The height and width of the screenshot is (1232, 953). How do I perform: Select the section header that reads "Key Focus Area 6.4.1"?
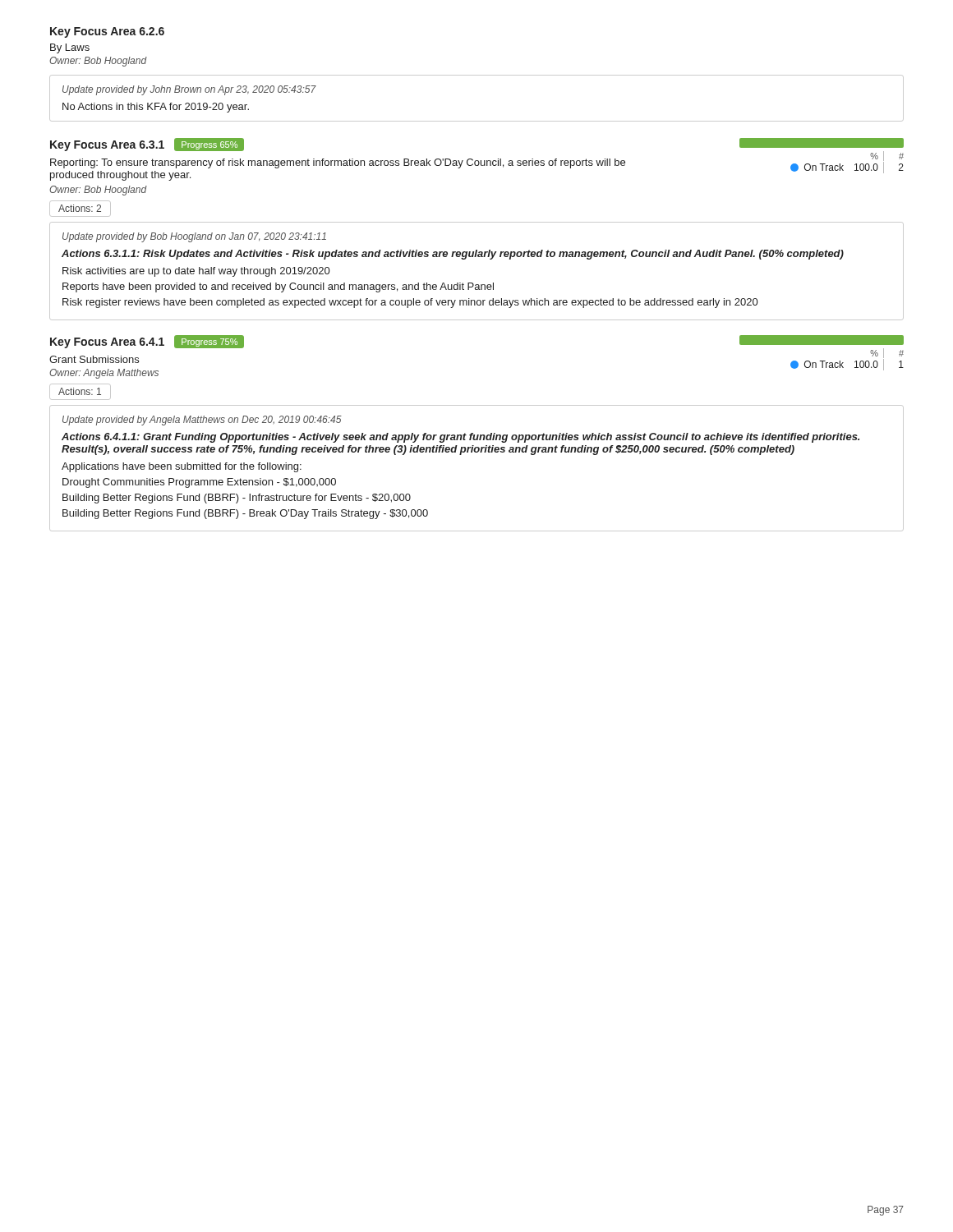107,342
